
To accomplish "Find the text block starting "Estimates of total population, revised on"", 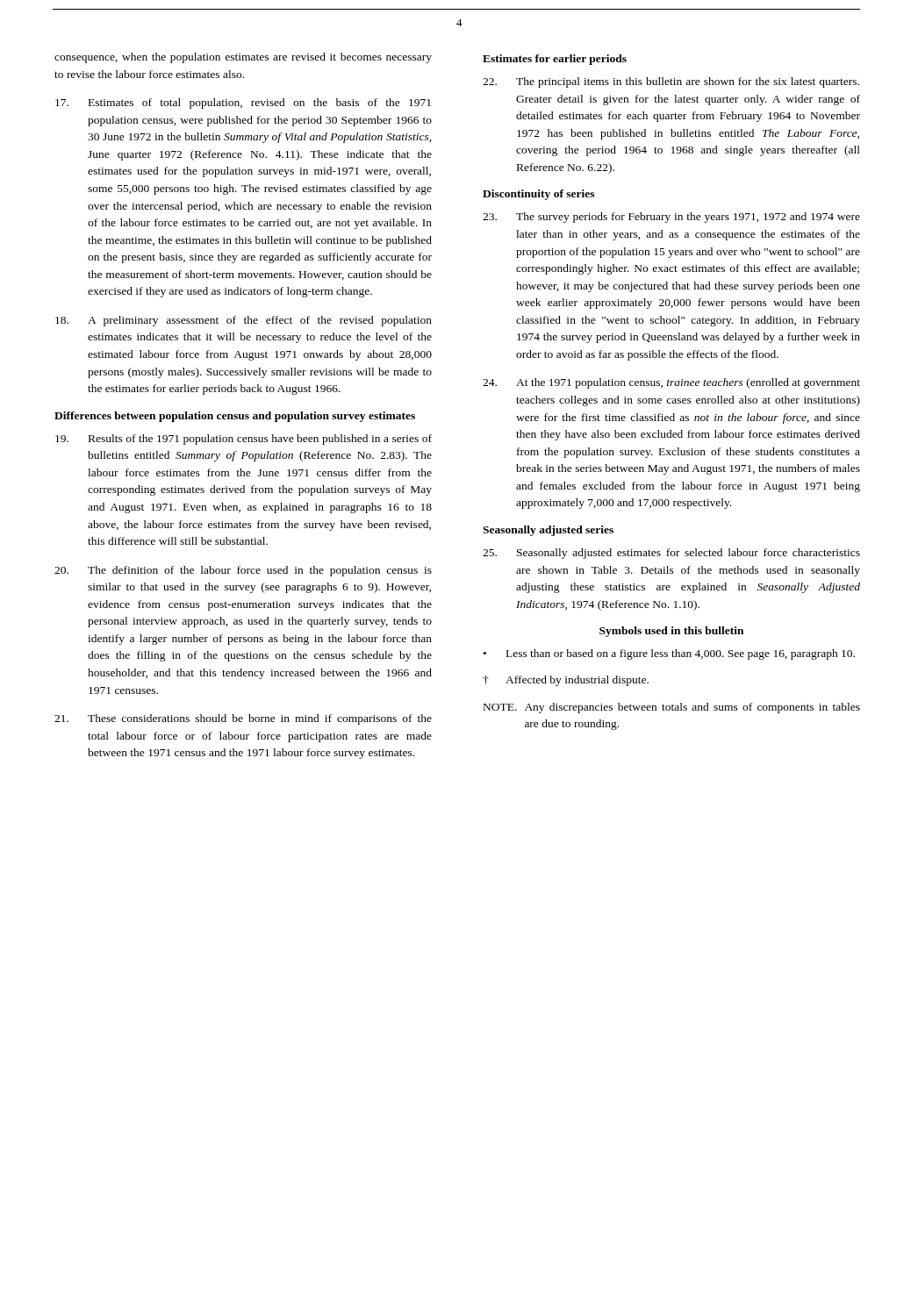I will point(243,197).
